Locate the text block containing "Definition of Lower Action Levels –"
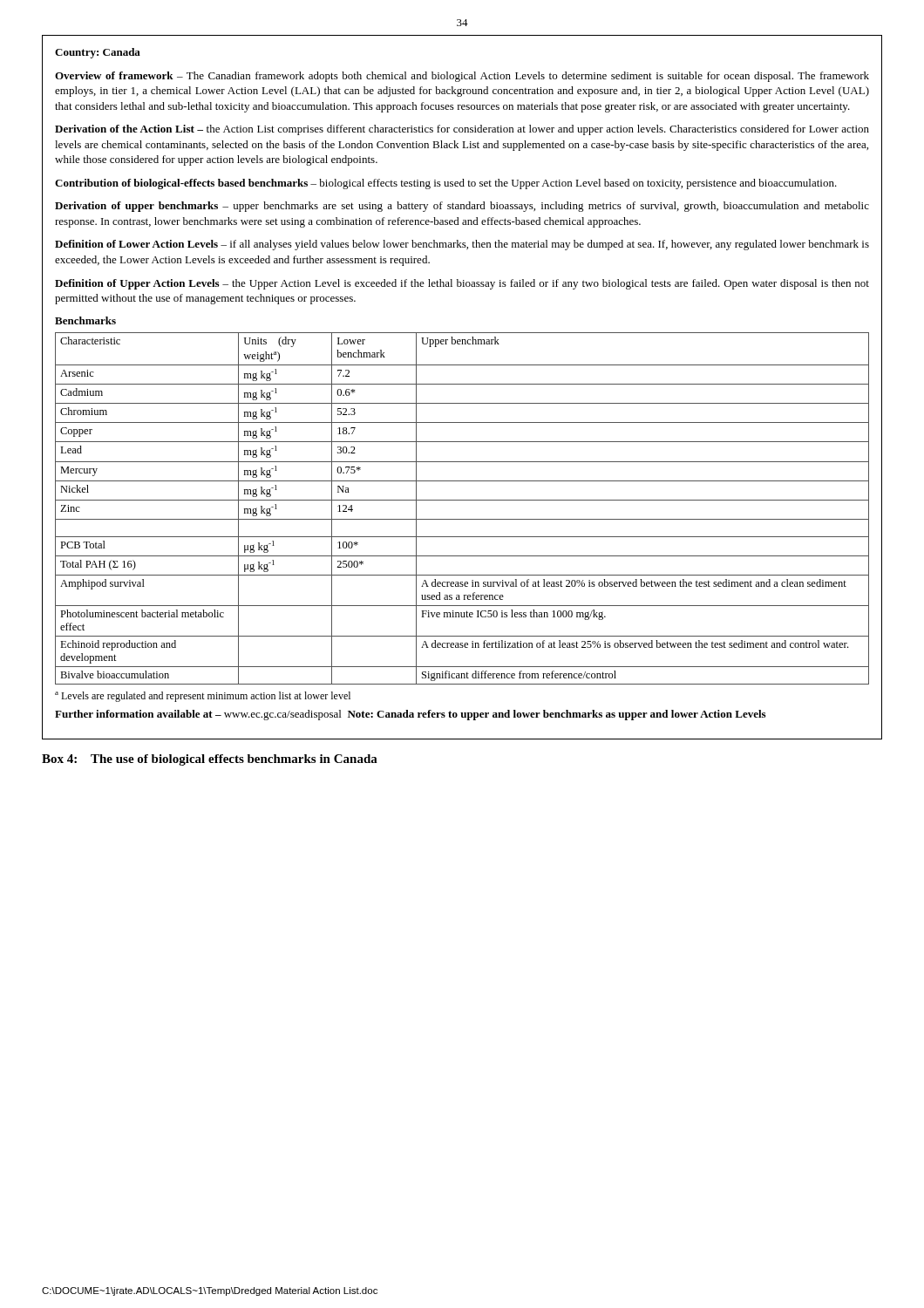This screenshot has width=924, height=1308. [462, 252]
